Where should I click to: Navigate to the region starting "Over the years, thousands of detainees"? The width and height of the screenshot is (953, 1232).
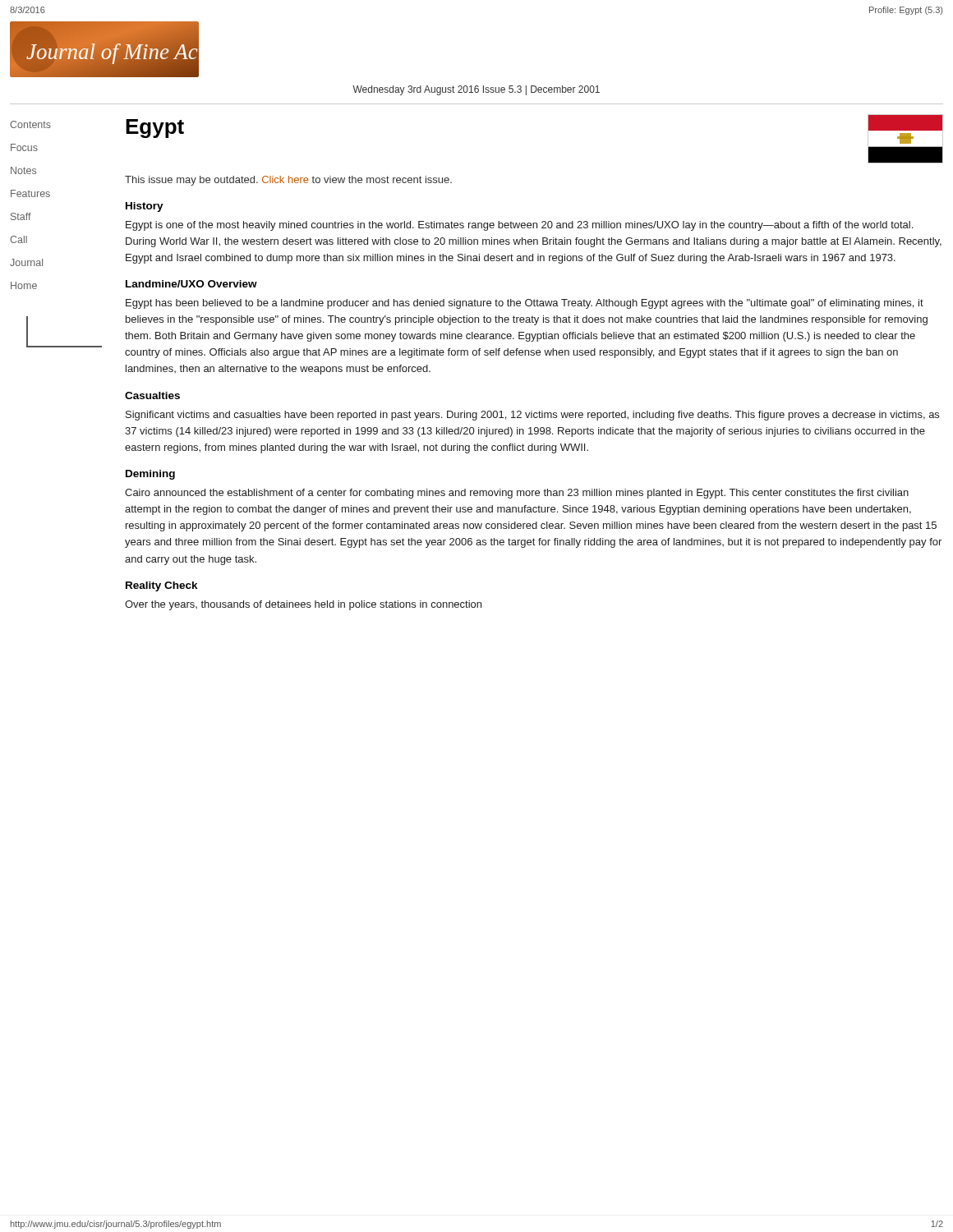[x=304, y=604]
